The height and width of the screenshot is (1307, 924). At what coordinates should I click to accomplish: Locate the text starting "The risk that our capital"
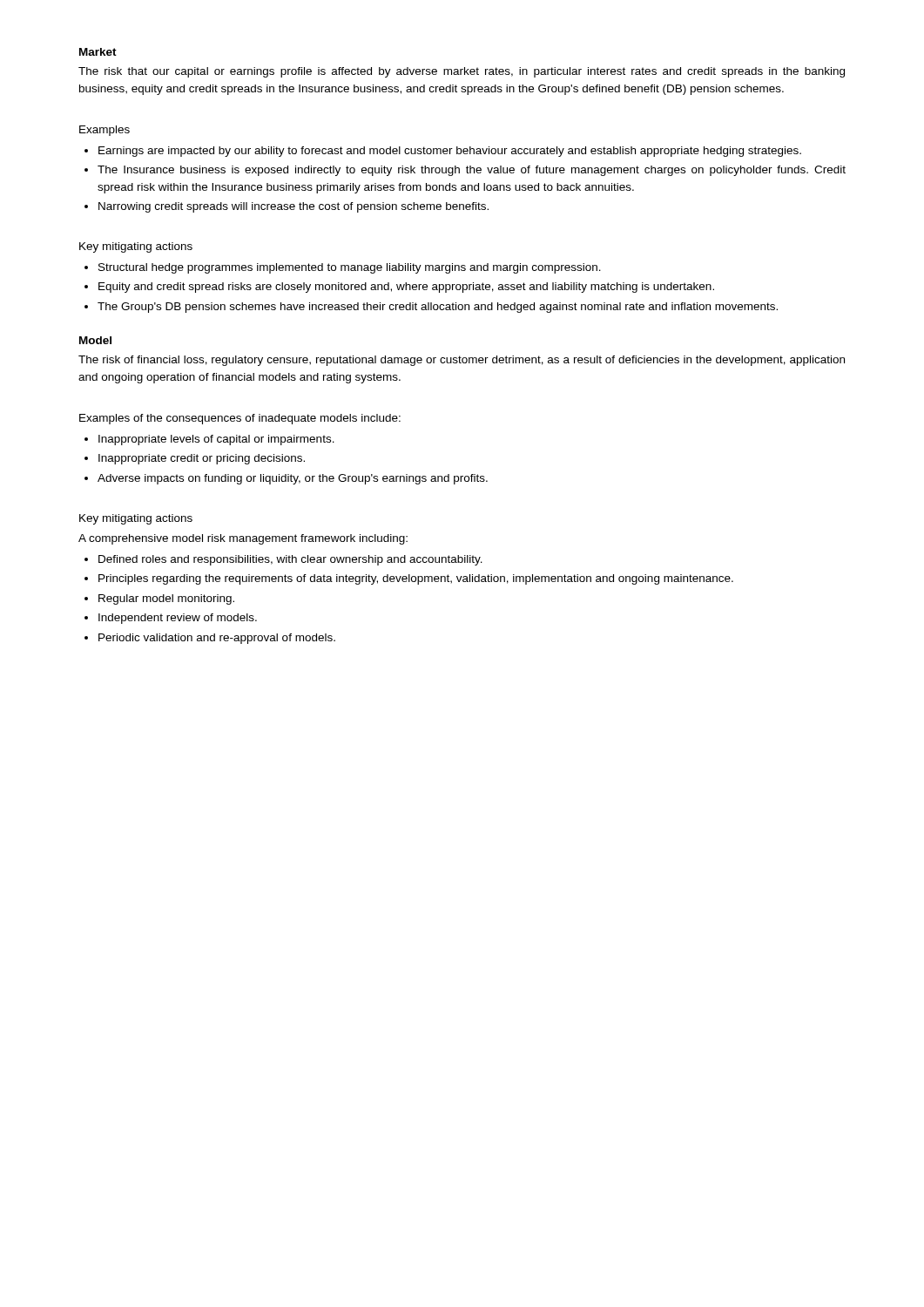coord(462,80)
